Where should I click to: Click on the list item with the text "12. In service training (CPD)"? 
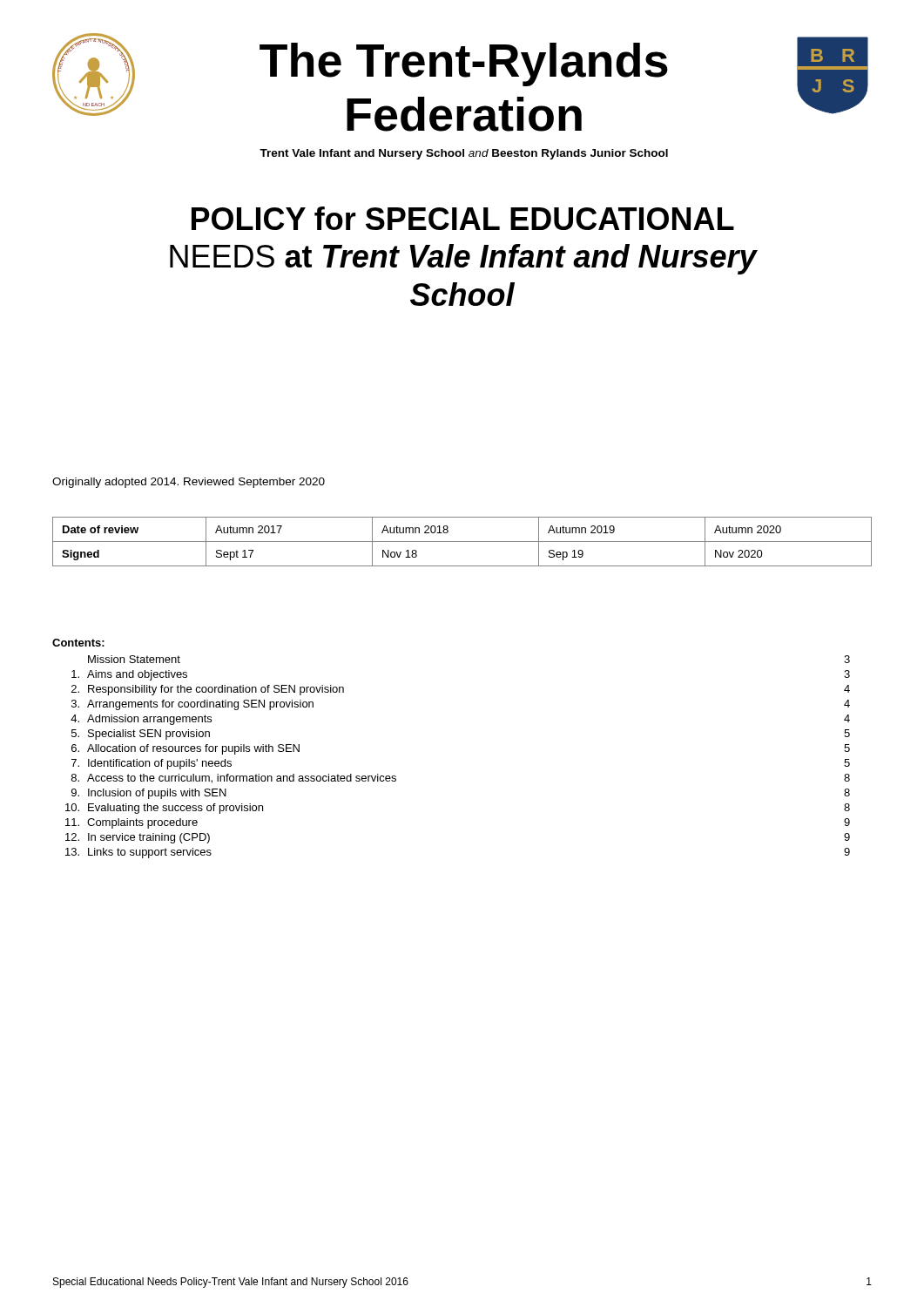142,838
